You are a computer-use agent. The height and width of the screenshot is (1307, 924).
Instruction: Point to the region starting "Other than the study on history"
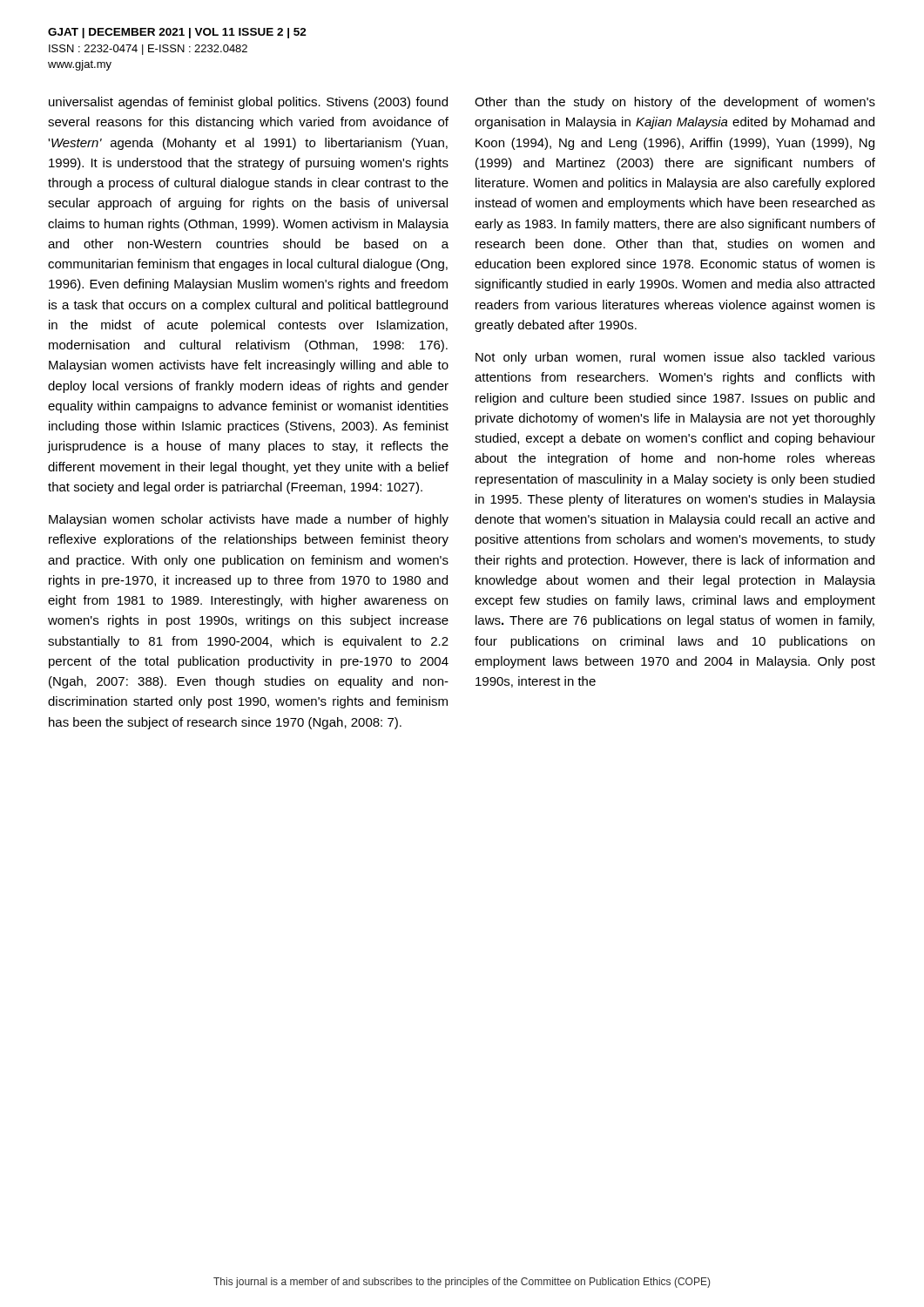tap(675, 213)
